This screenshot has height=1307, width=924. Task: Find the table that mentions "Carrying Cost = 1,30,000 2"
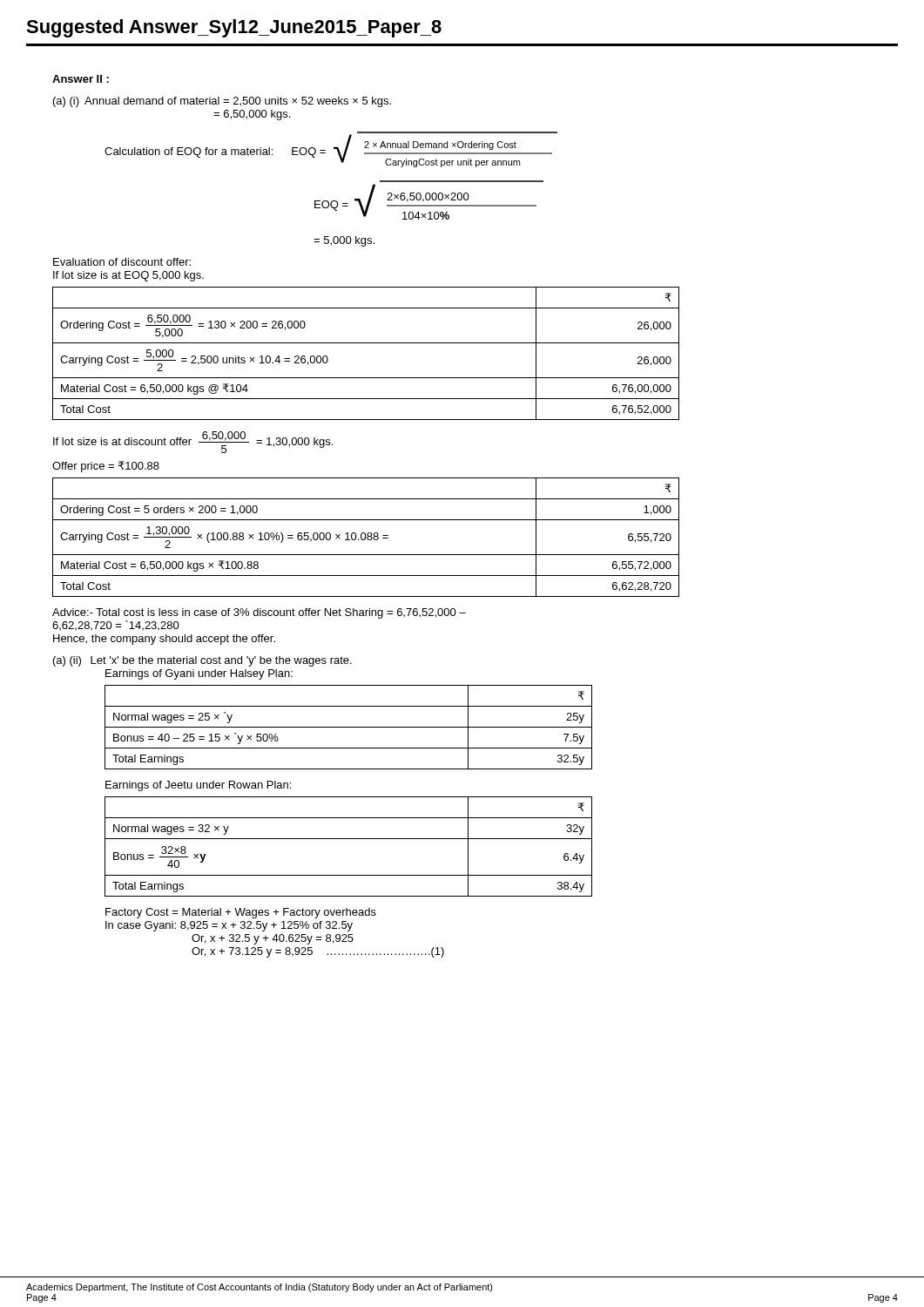(x=462, y=537)
